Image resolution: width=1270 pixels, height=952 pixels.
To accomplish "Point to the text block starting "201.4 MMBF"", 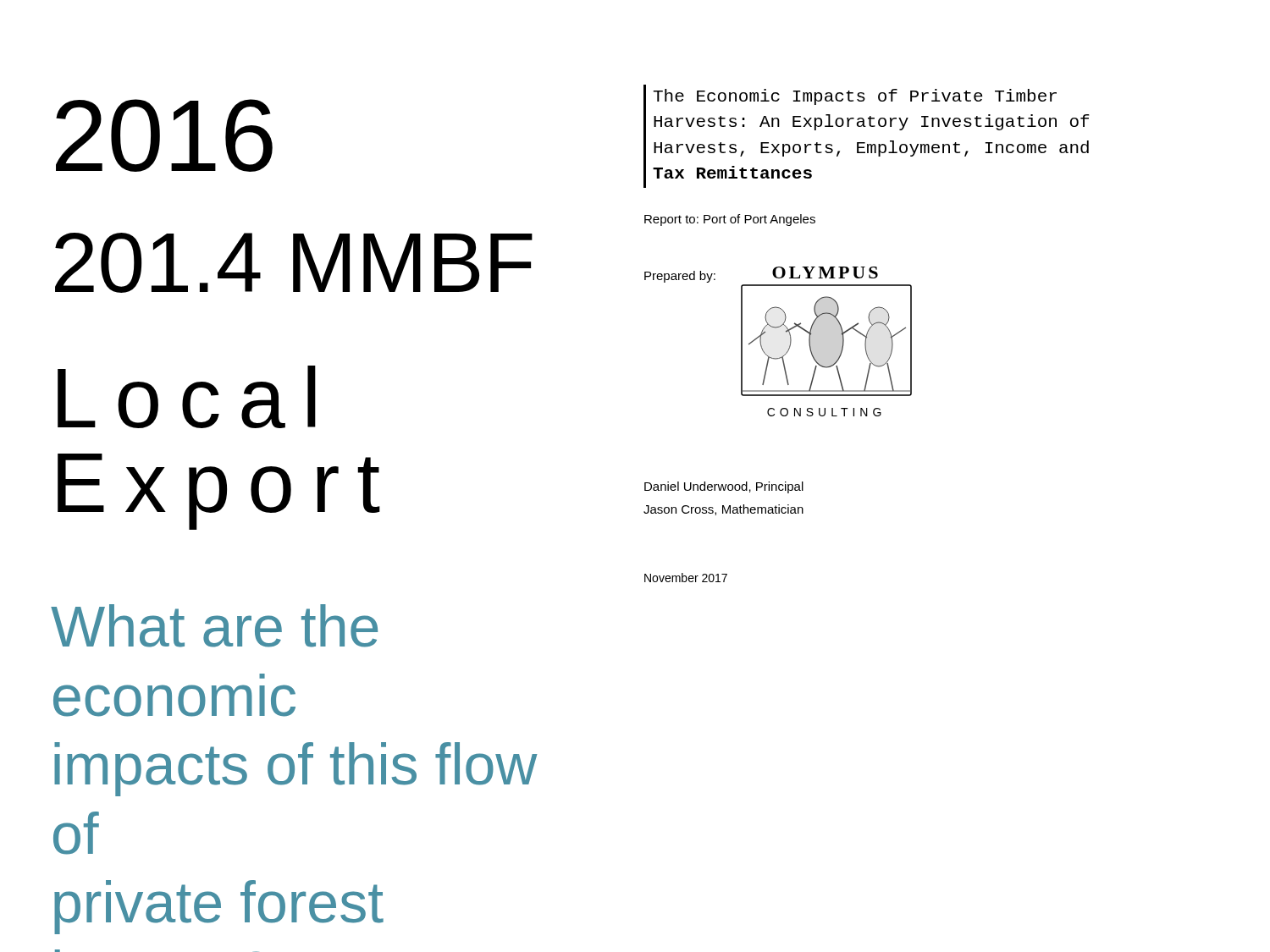I will (x=293, y=262).
